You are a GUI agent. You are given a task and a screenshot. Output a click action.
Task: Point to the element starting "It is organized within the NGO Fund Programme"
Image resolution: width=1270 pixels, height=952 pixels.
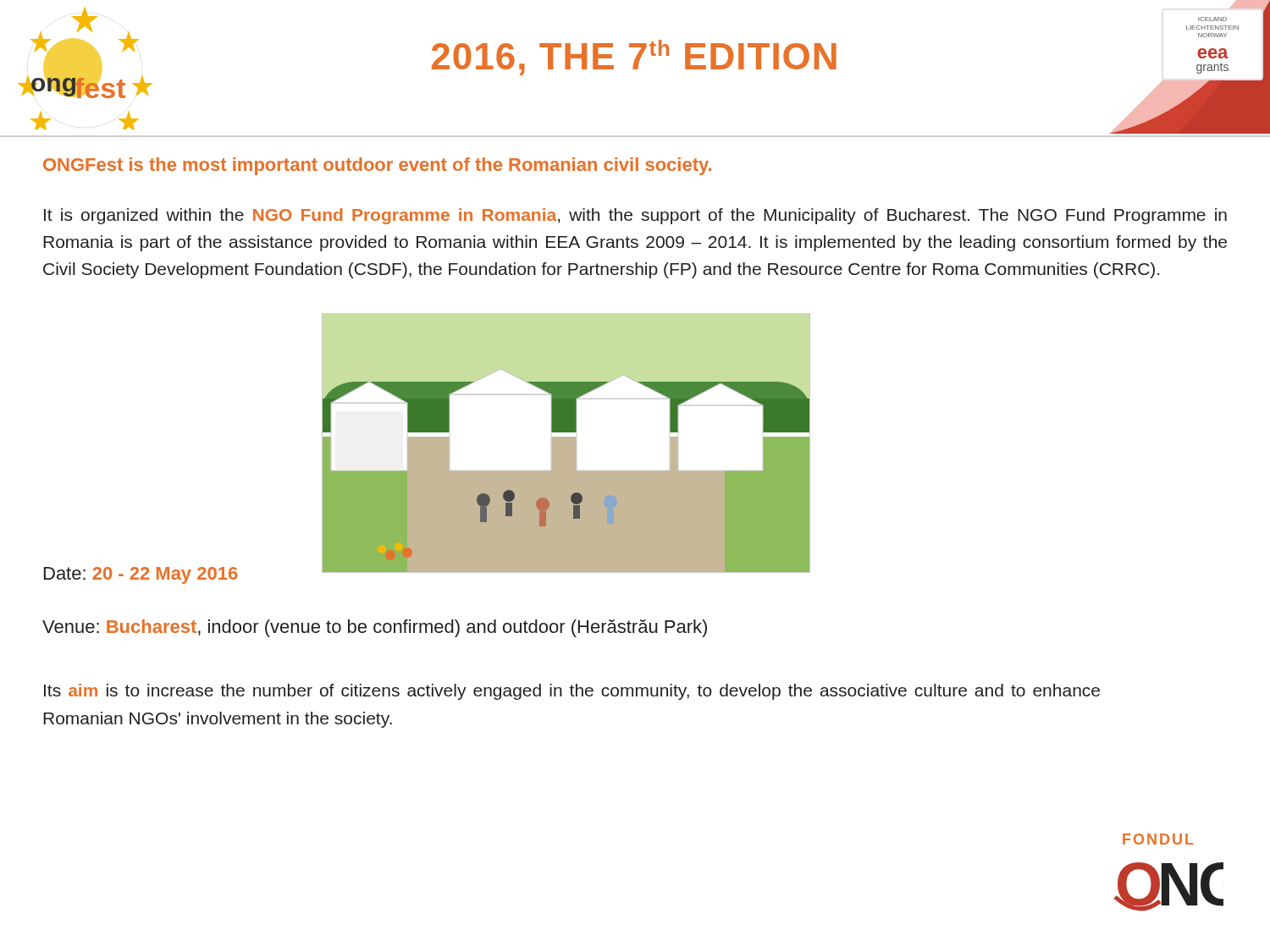[635, 242]
